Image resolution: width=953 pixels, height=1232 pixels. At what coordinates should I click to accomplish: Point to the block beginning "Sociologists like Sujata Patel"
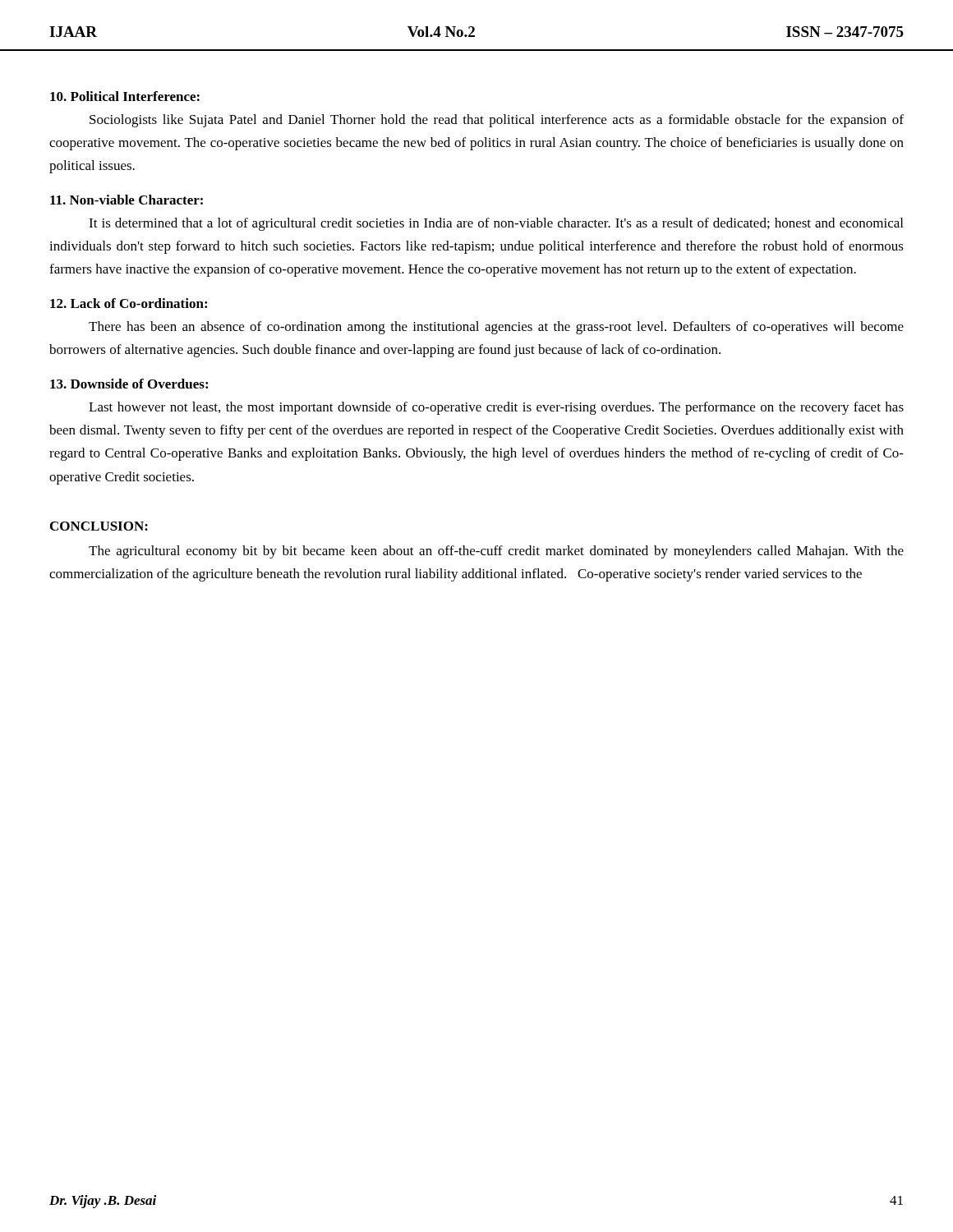pyautogui.click(x=476, y=143)
